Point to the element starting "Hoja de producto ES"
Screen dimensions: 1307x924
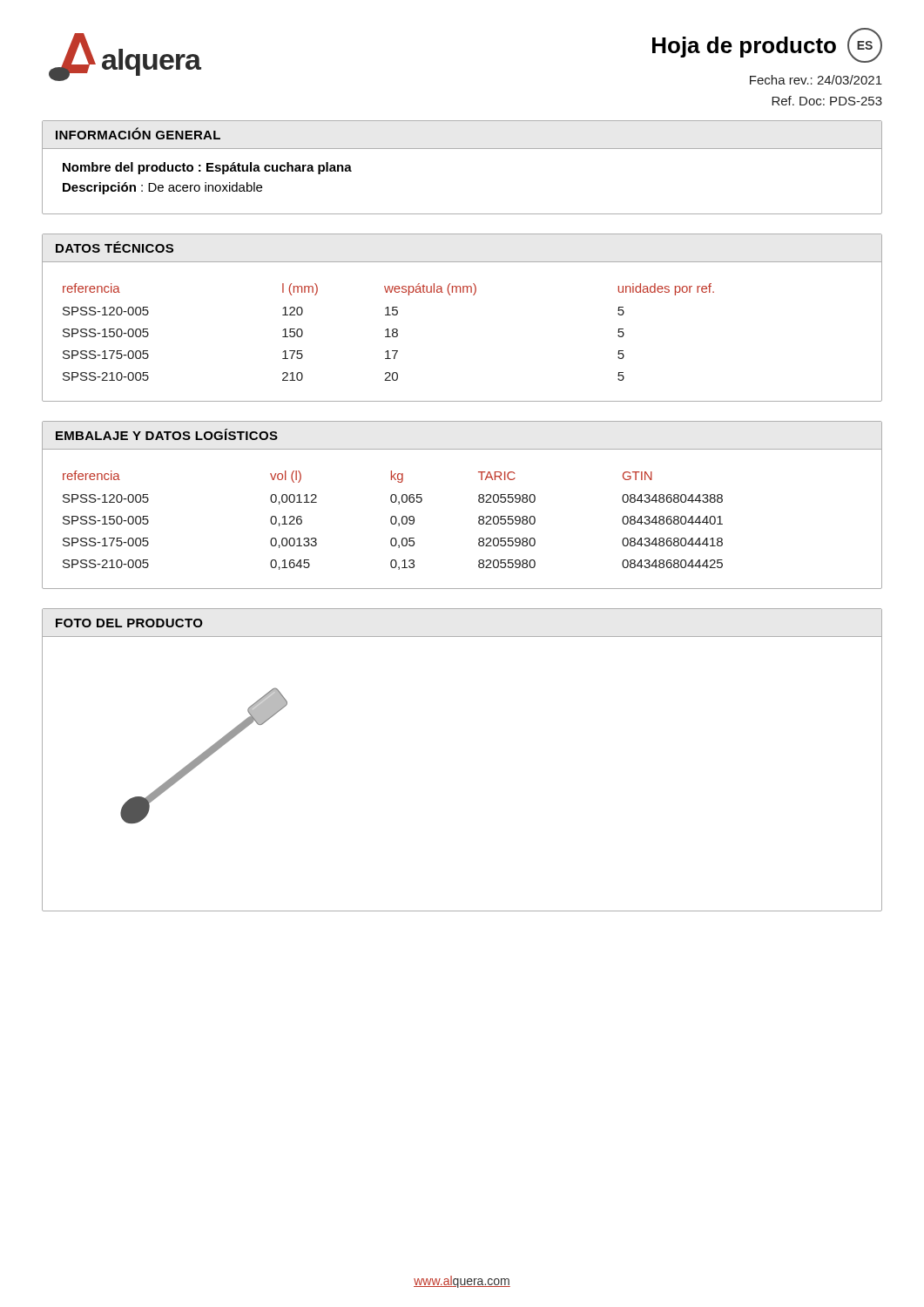click(x=767, y=45)
